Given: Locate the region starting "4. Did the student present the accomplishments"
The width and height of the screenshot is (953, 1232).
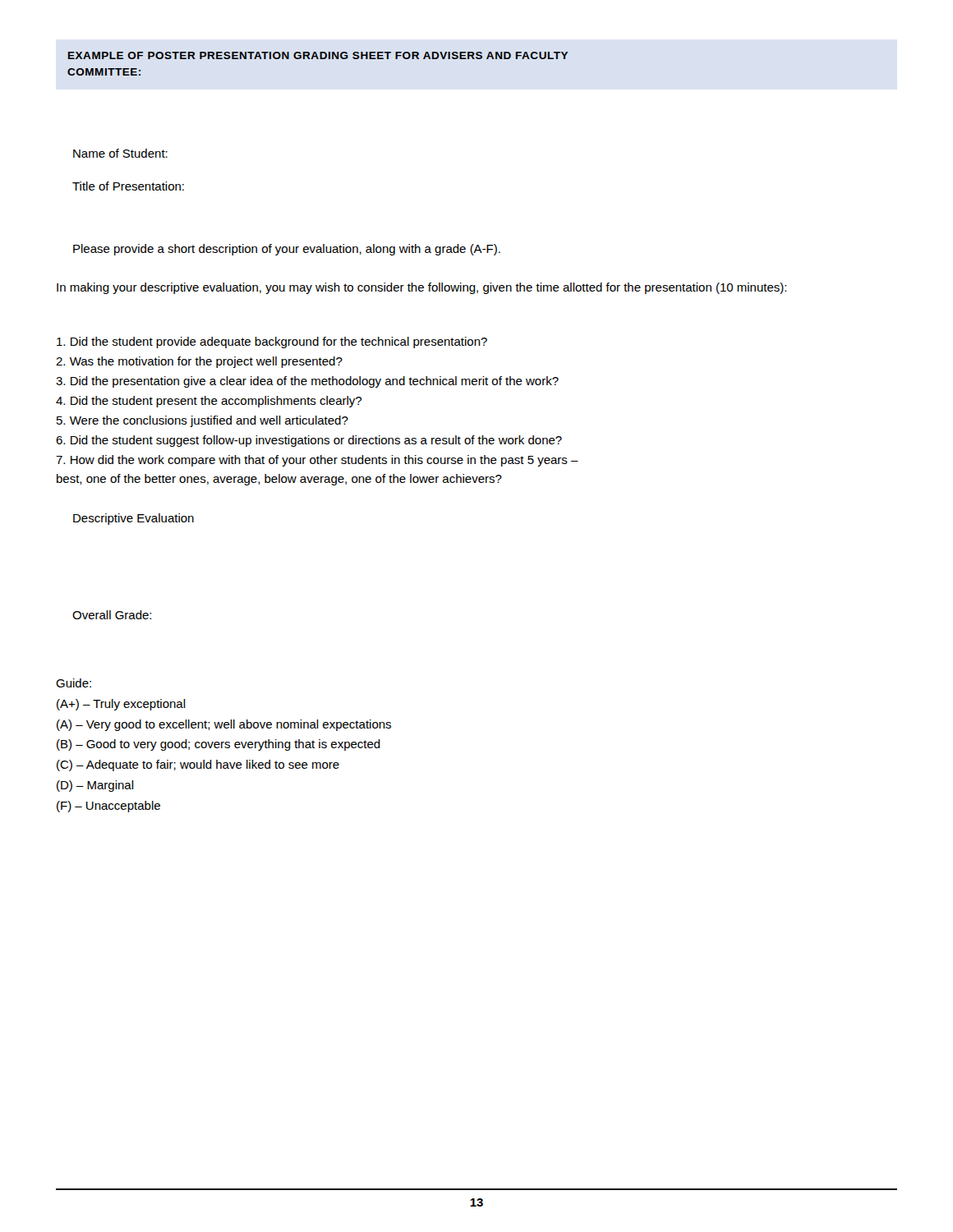Looking at the screenshot, I should (x=209, y=400).
